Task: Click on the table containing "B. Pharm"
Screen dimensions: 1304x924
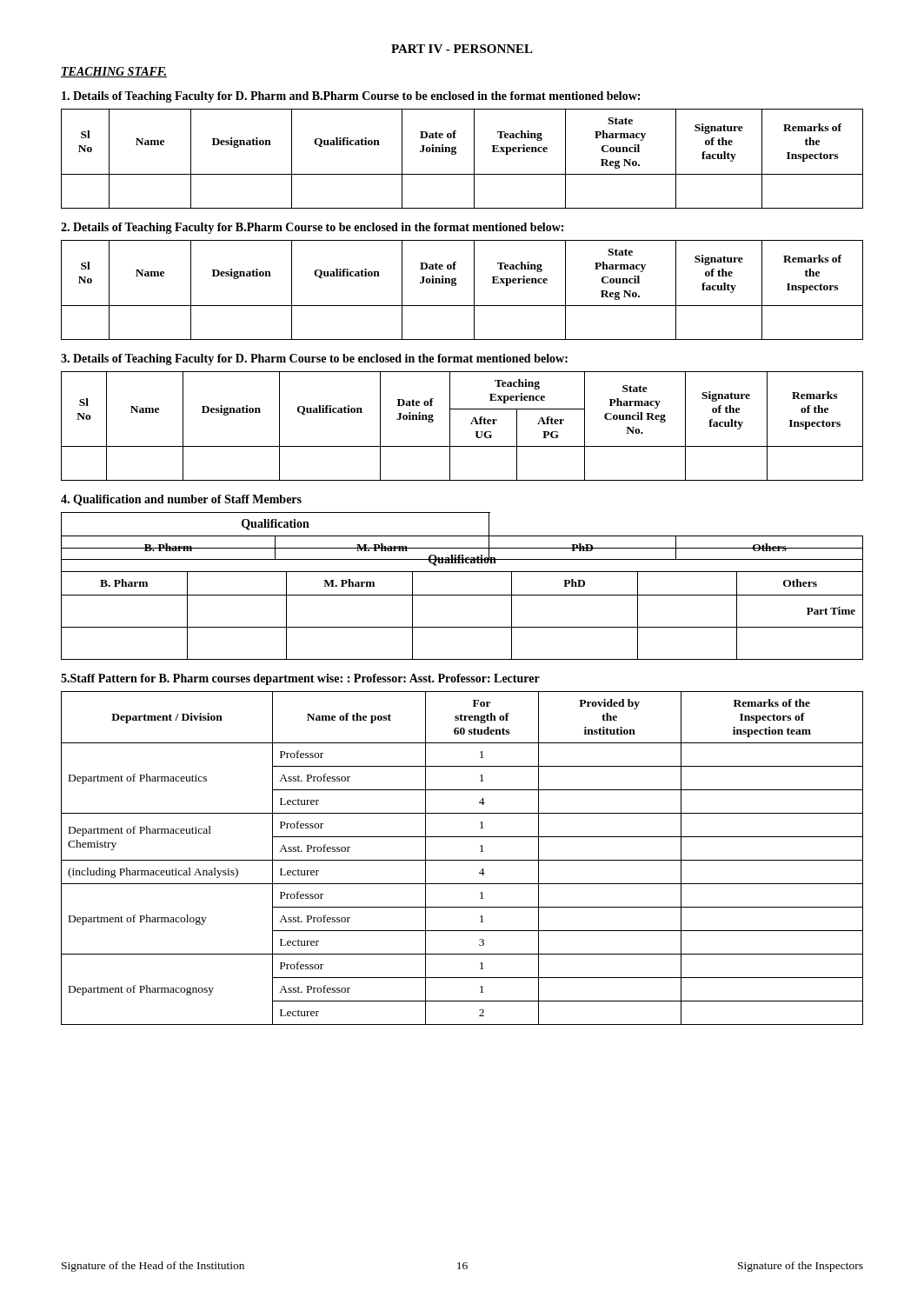Action: point(462,586)
